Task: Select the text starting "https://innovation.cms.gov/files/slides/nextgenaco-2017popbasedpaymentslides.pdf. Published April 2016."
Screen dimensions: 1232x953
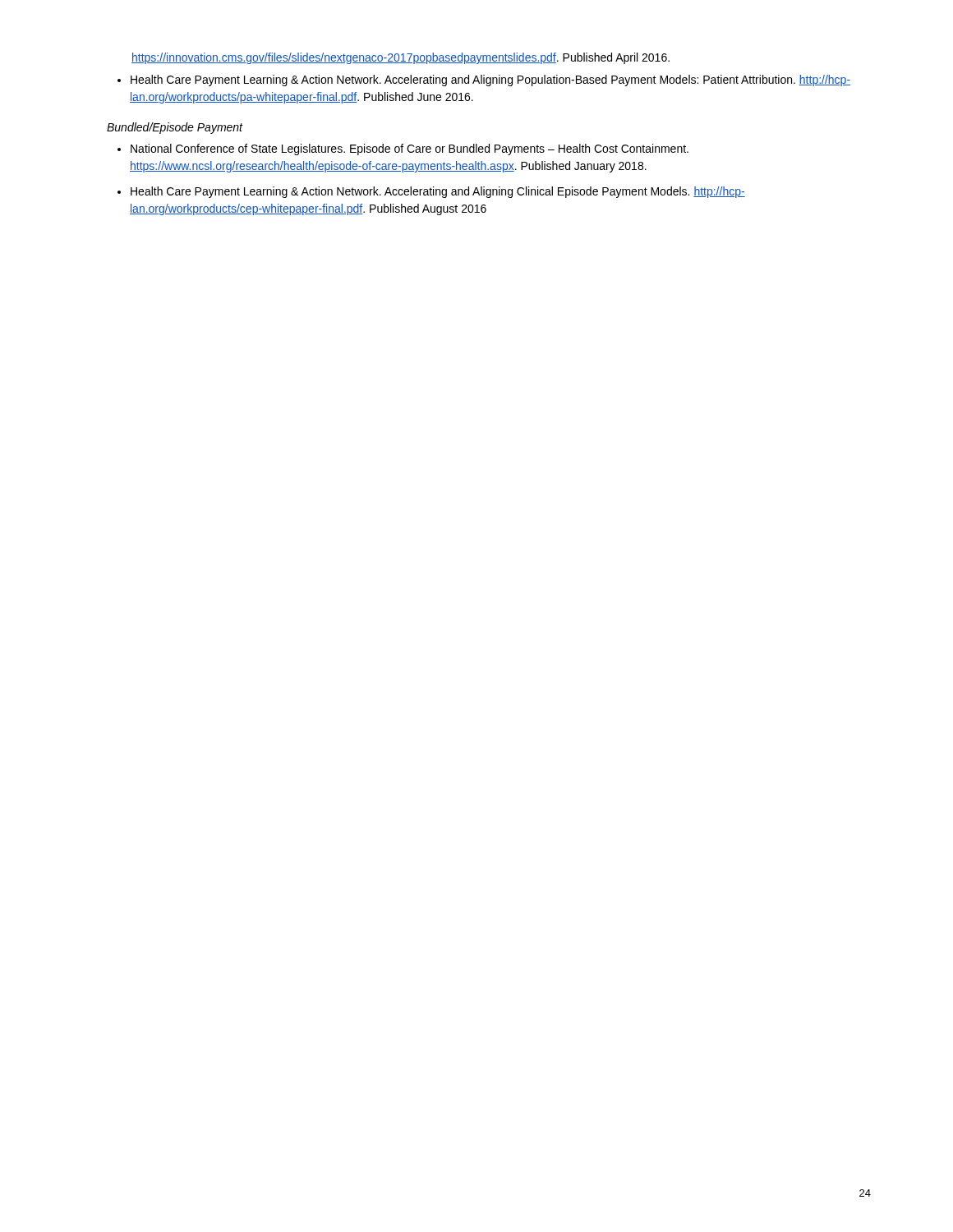Action: [401, 57]
